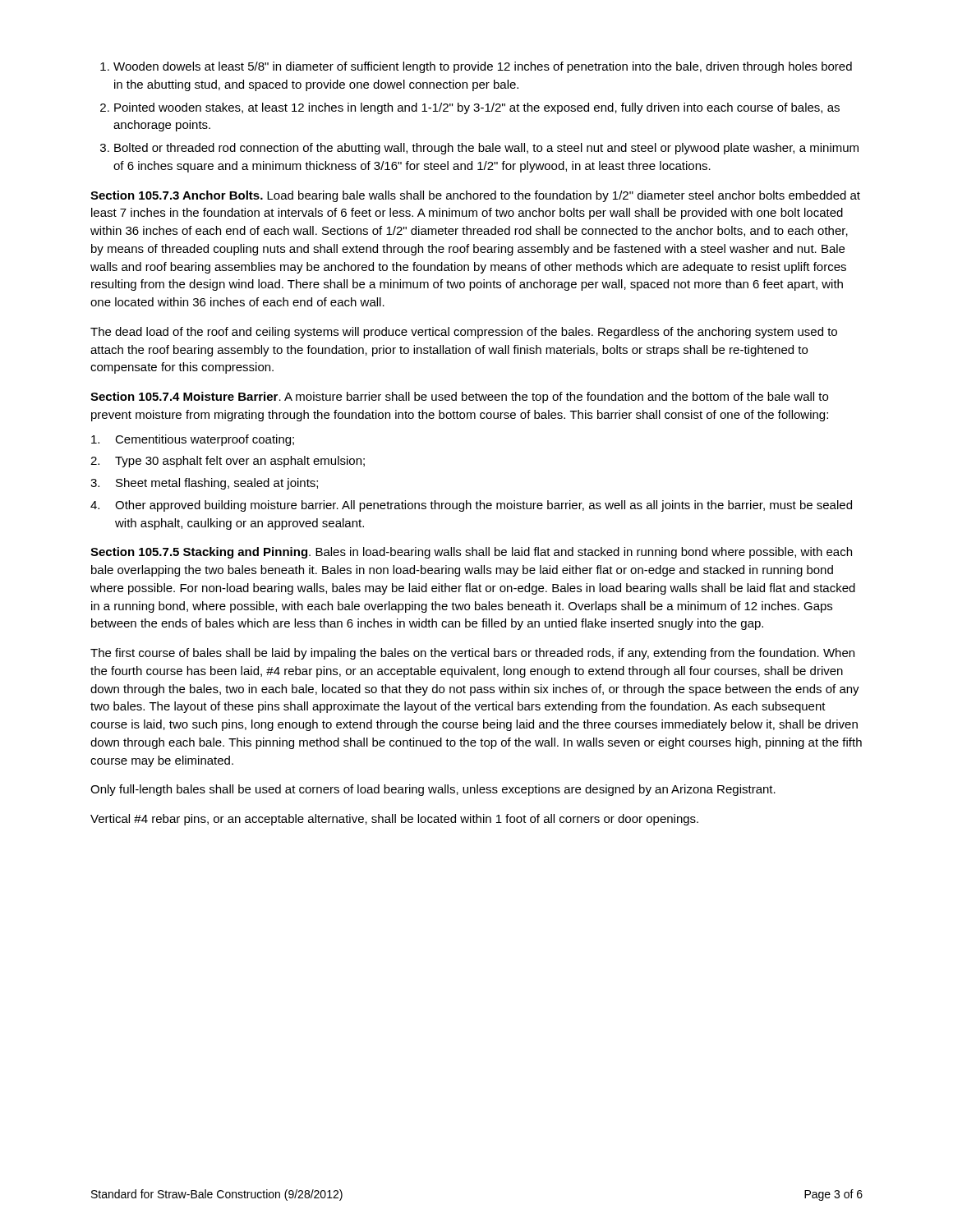Find the list item that reads "Wooden dowels at least 5/8" in diameter of"
Viewport: 953px width, 1232px height.
[x=476, y=116]
